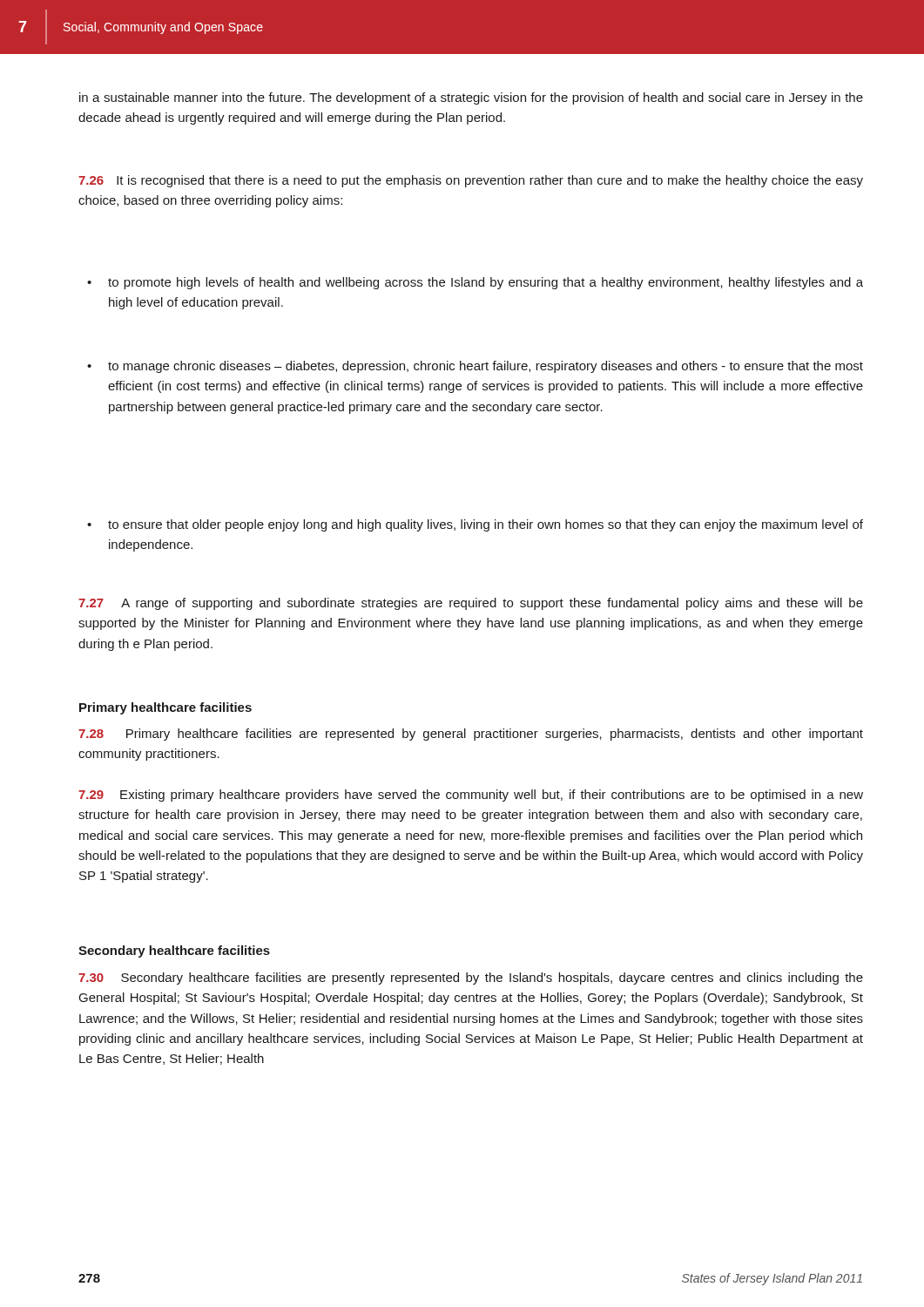Locate the text block with the text "in a sustainable manner into the future. The"
The width and height of the screenshot is (924, 1307).
pyautogui.click(x=471, y=107)
